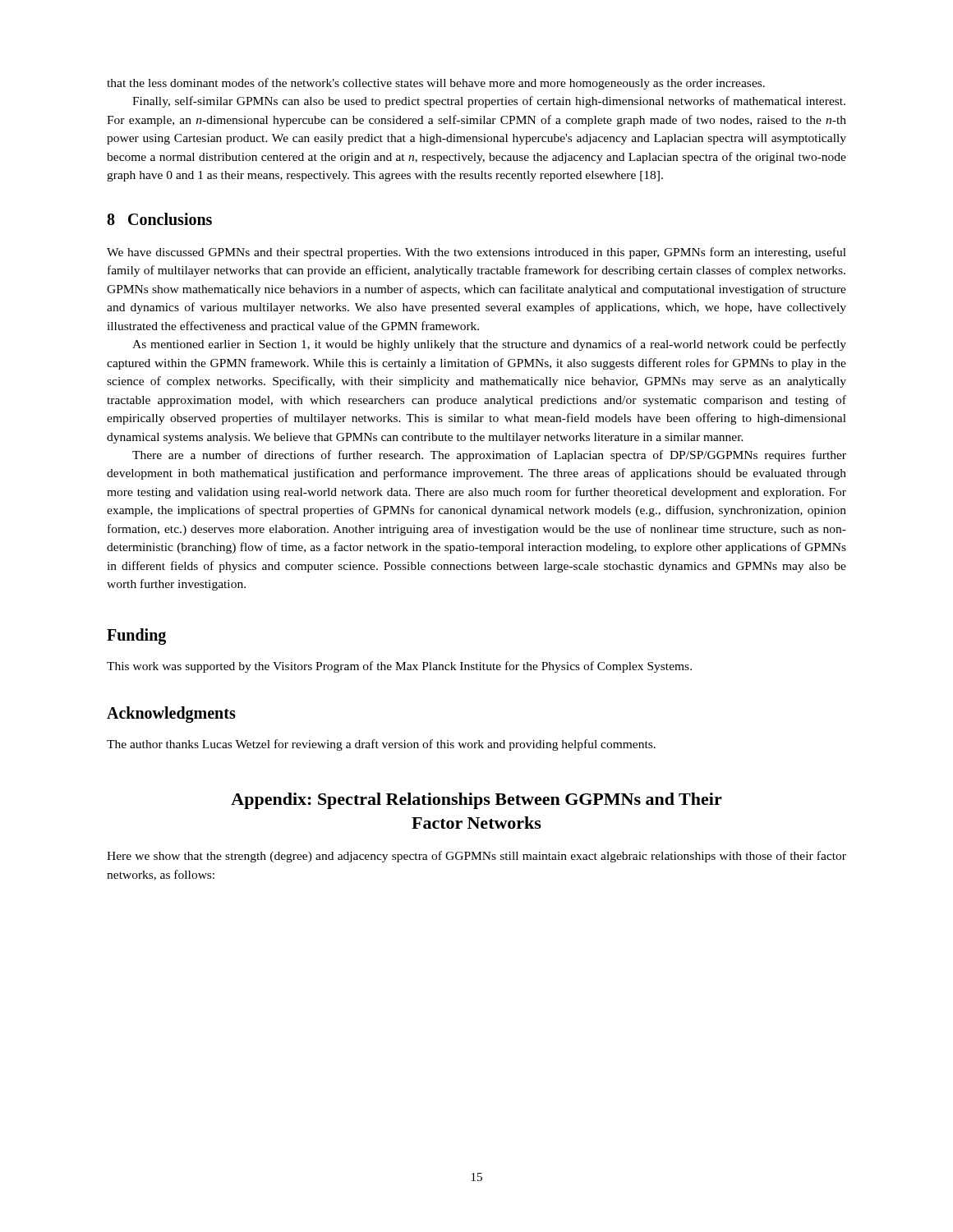Locate the block starting "Here we show that"
953x1232 pixels.
[x=476, y=865]
